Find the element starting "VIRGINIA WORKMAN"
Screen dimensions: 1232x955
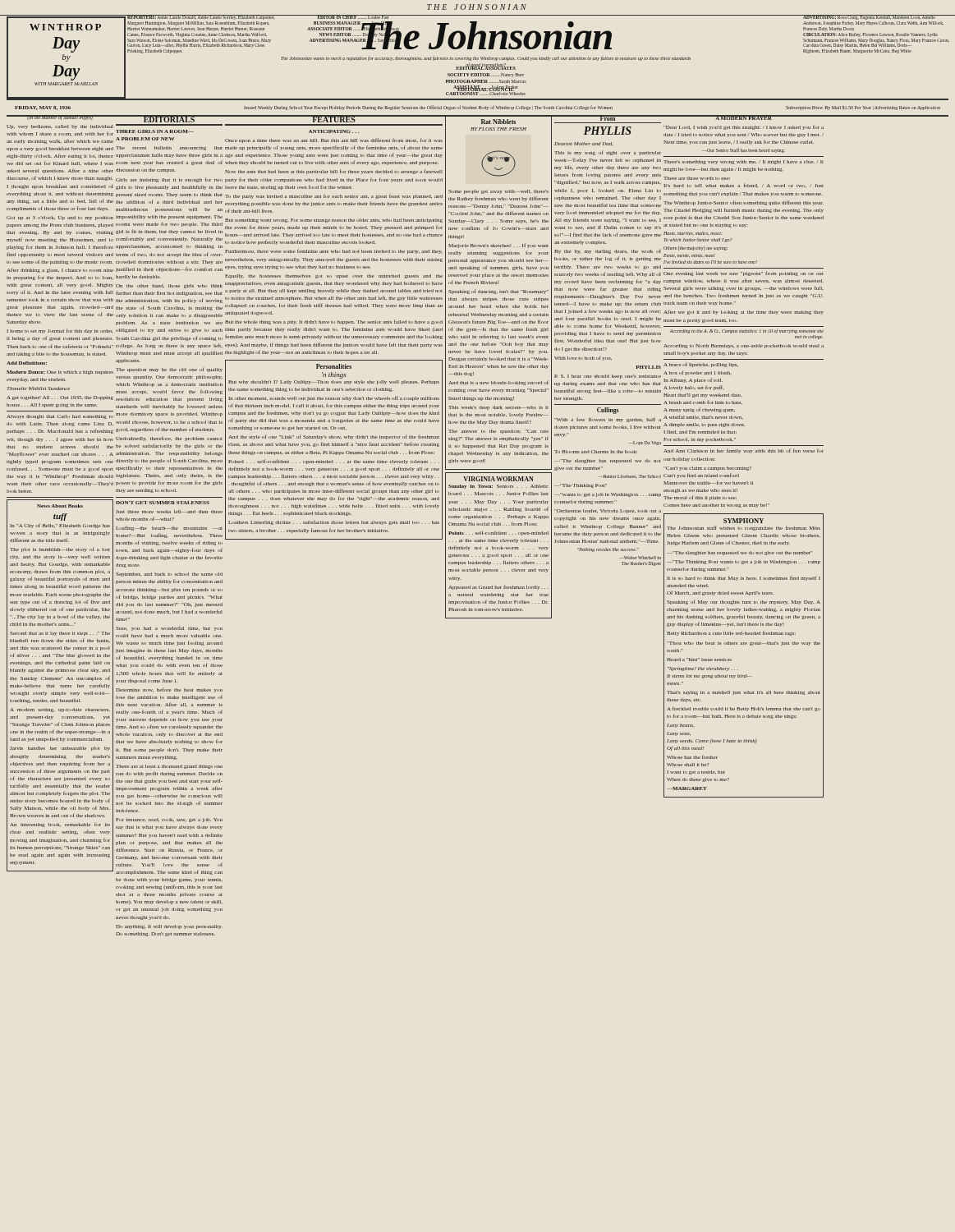(498, 479)
